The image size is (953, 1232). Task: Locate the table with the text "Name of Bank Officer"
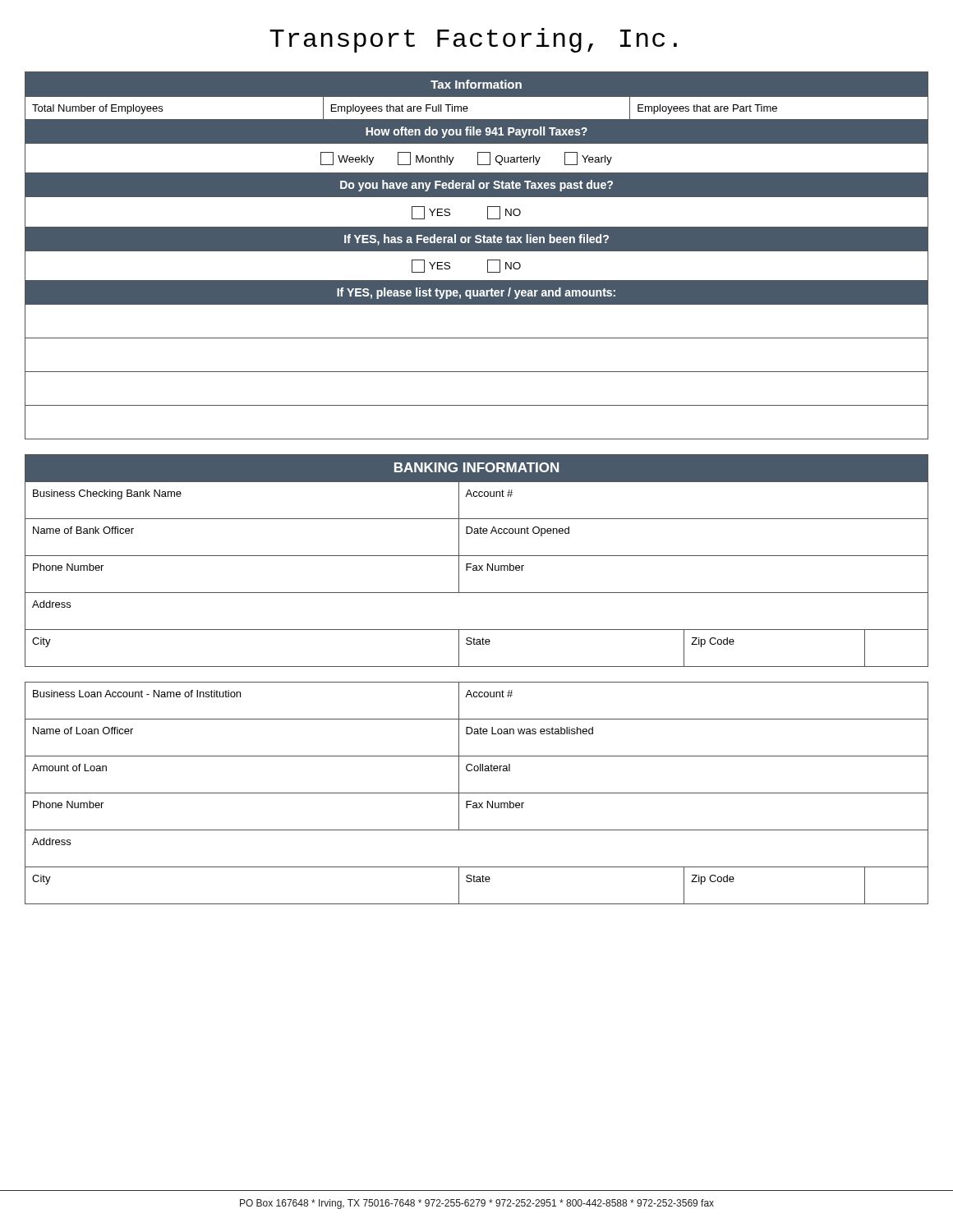pos(476,560)
